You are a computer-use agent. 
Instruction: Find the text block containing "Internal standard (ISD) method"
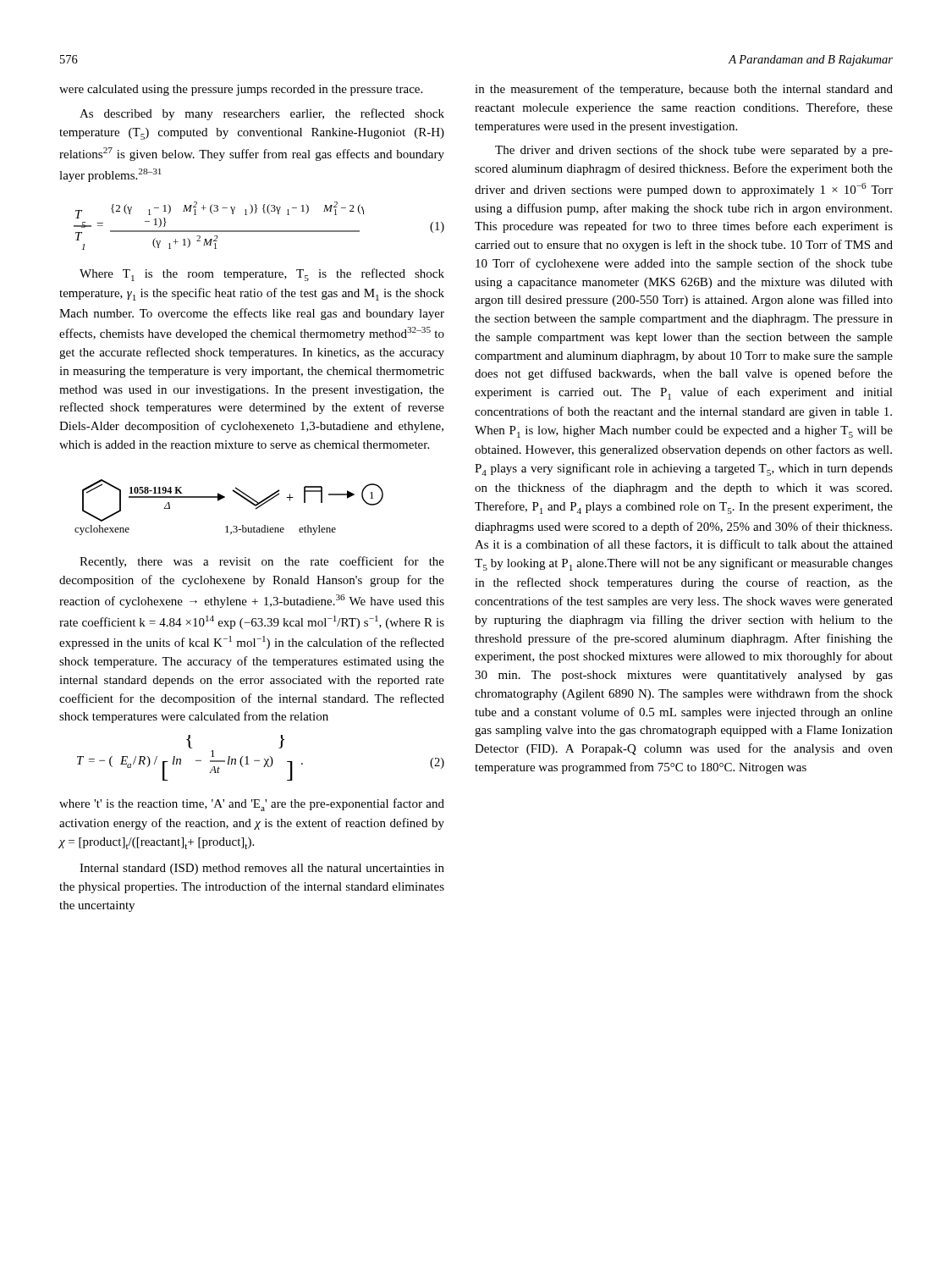252,887
